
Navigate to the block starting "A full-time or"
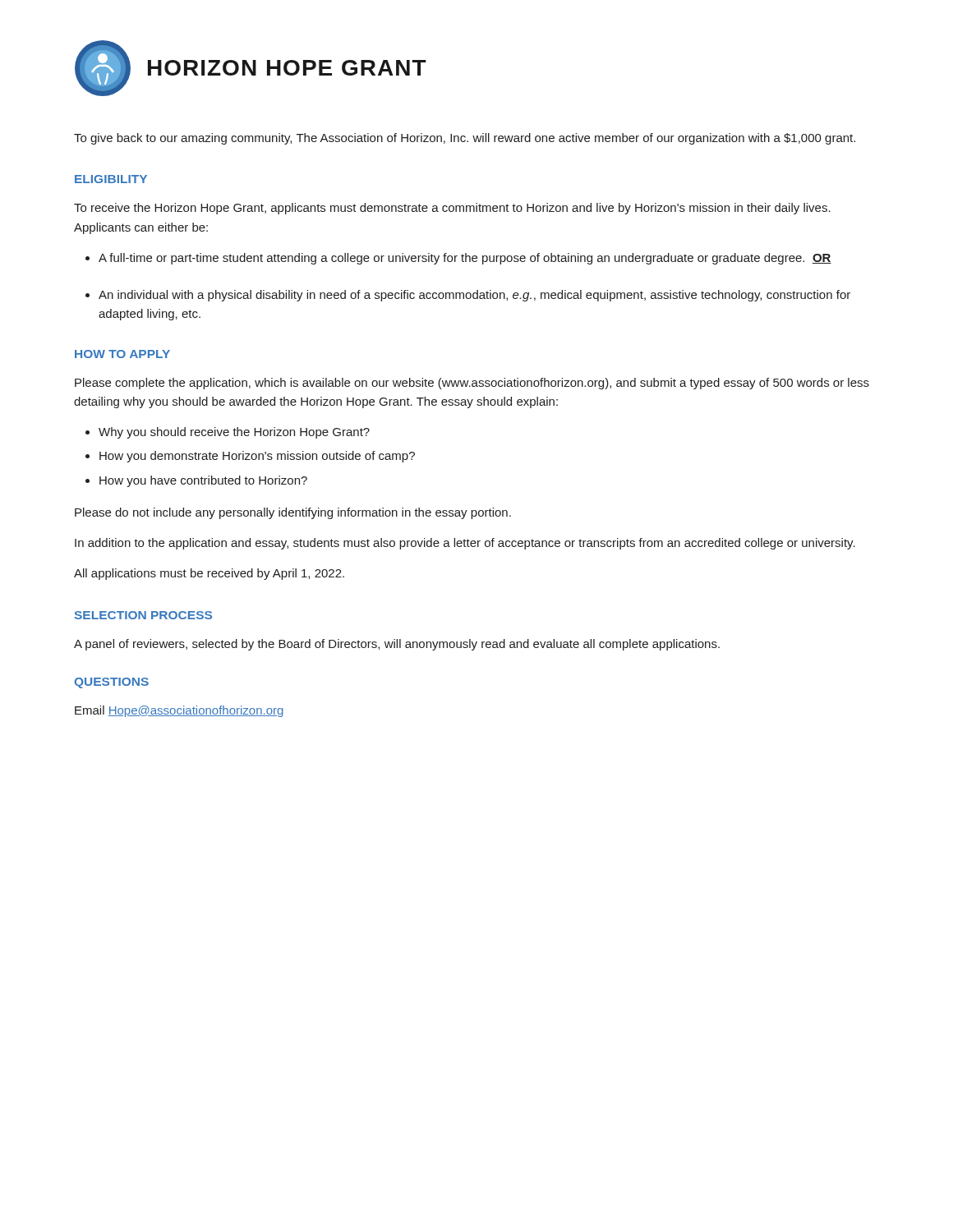point(465,257)
